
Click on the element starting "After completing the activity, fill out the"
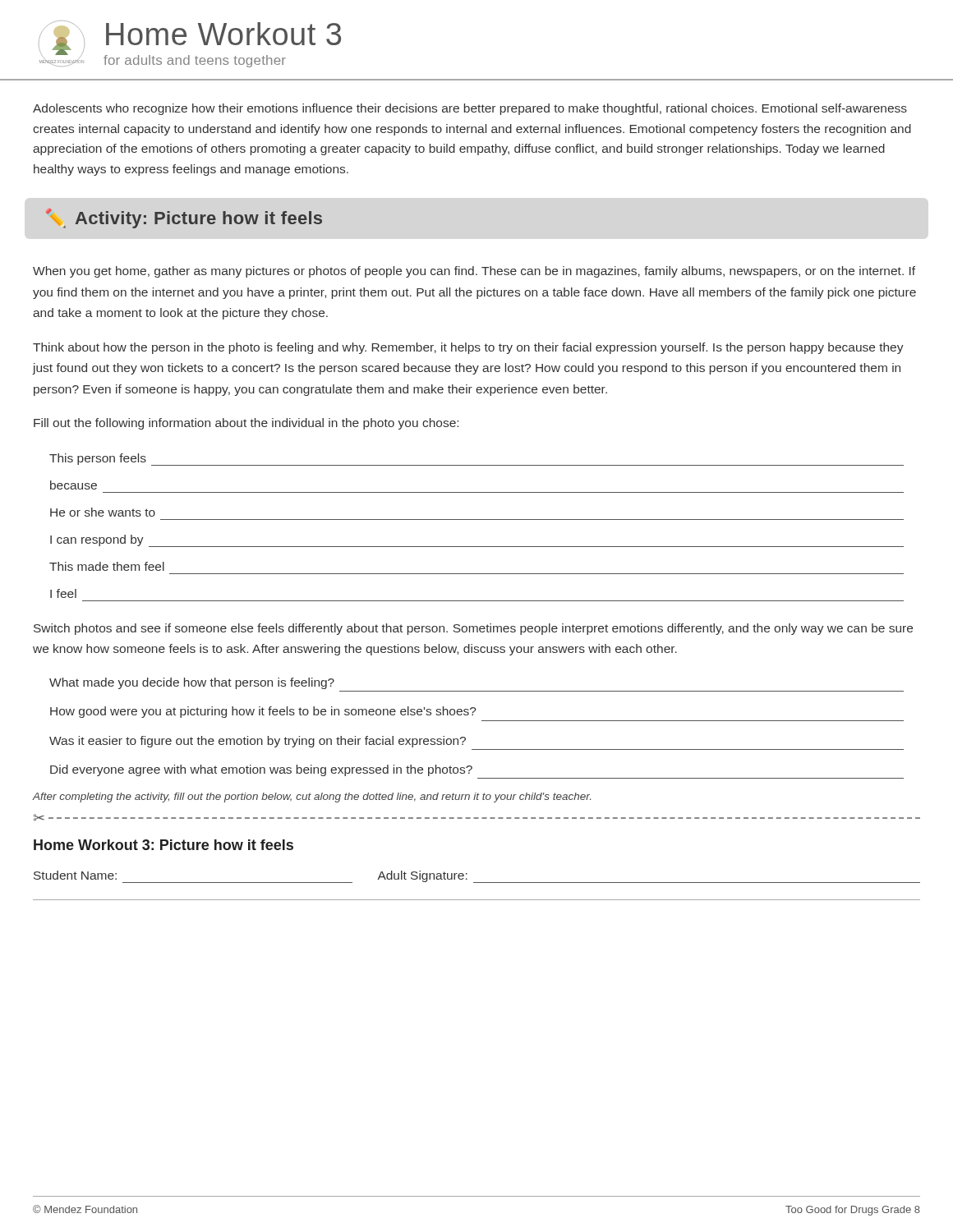[313, 796]
